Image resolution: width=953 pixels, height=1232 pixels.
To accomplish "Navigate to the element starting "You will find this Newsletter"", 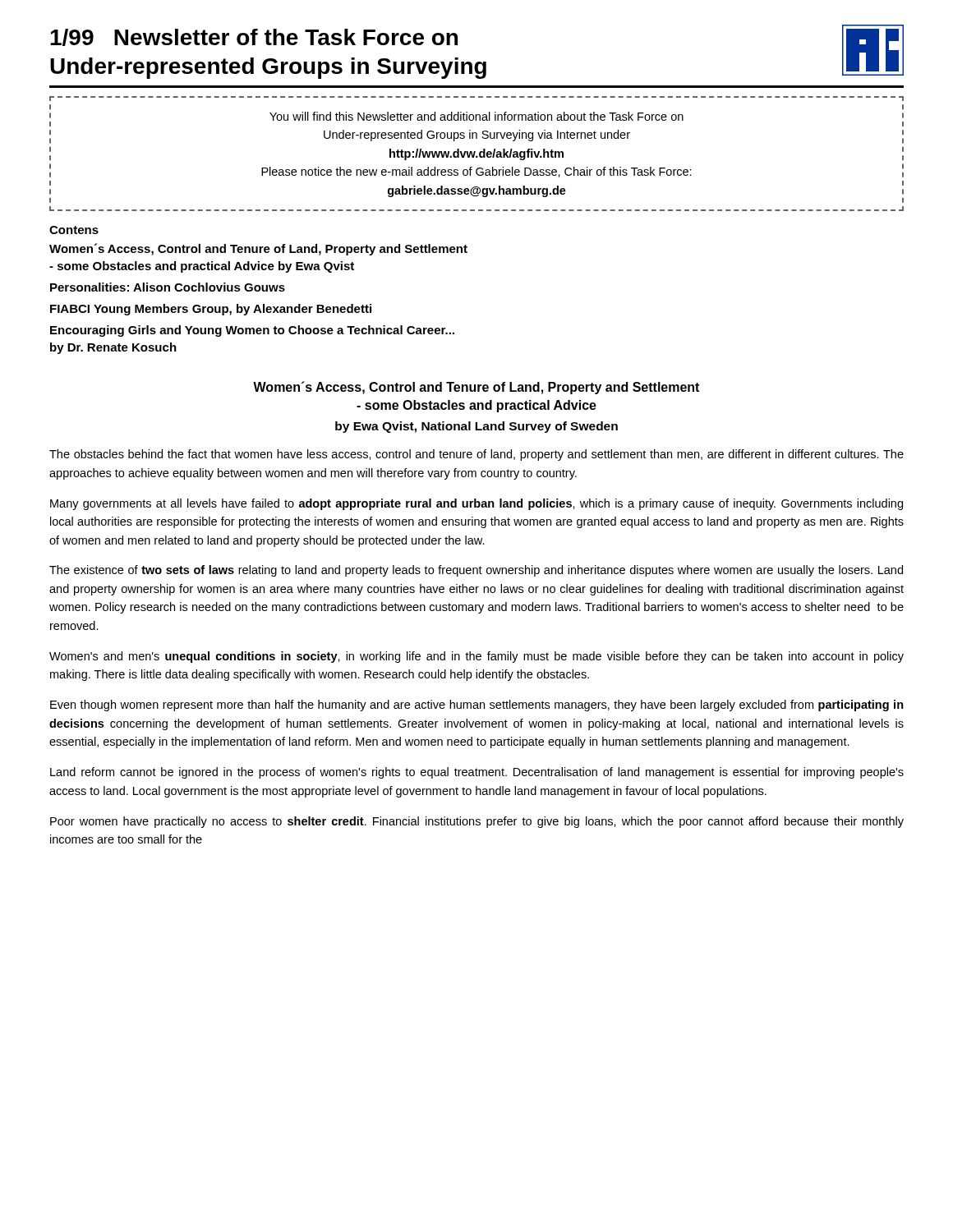I will [x=476, y=154].
